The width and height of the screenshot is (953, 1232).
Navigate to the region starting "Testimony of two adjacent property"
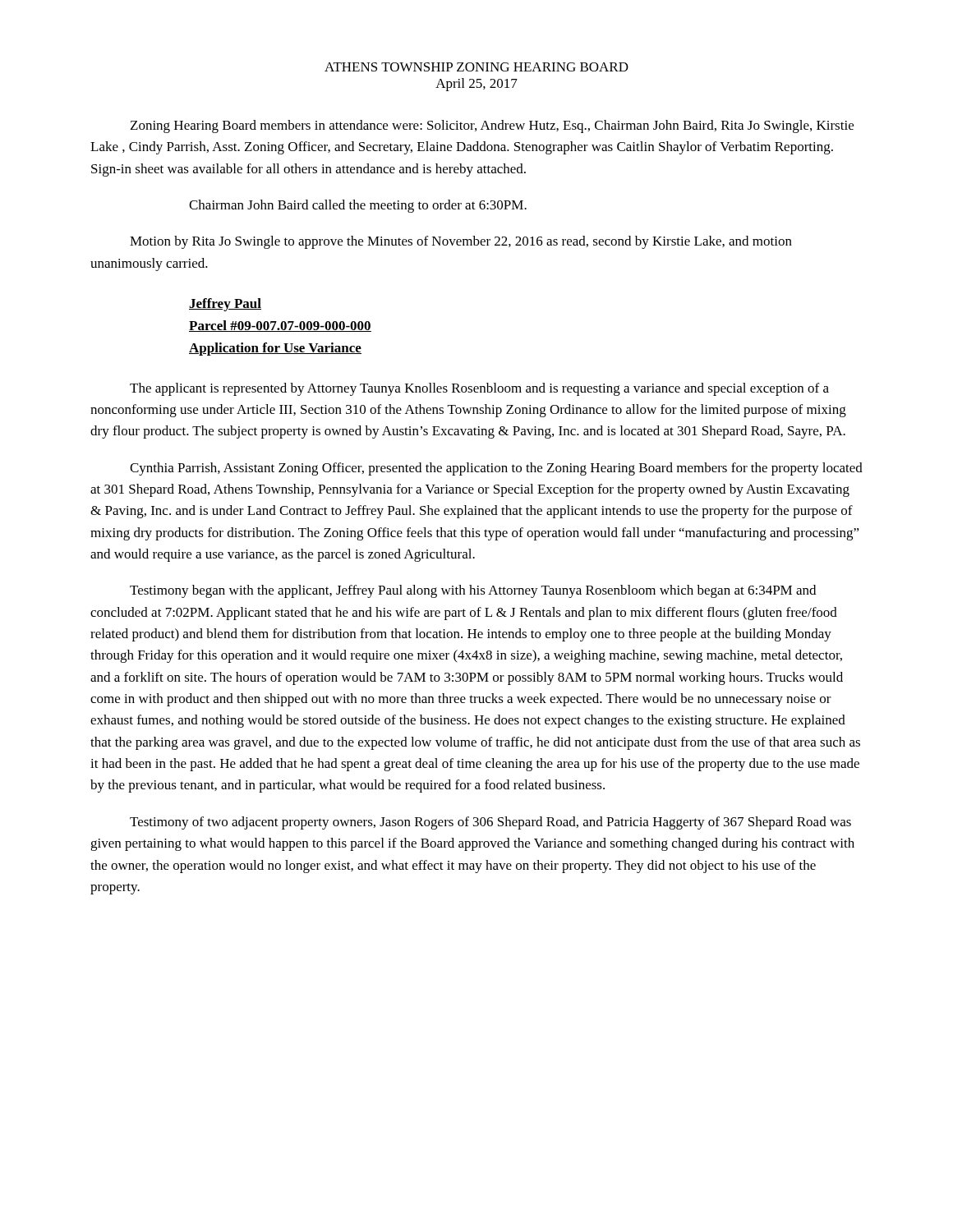click(472, 854)
